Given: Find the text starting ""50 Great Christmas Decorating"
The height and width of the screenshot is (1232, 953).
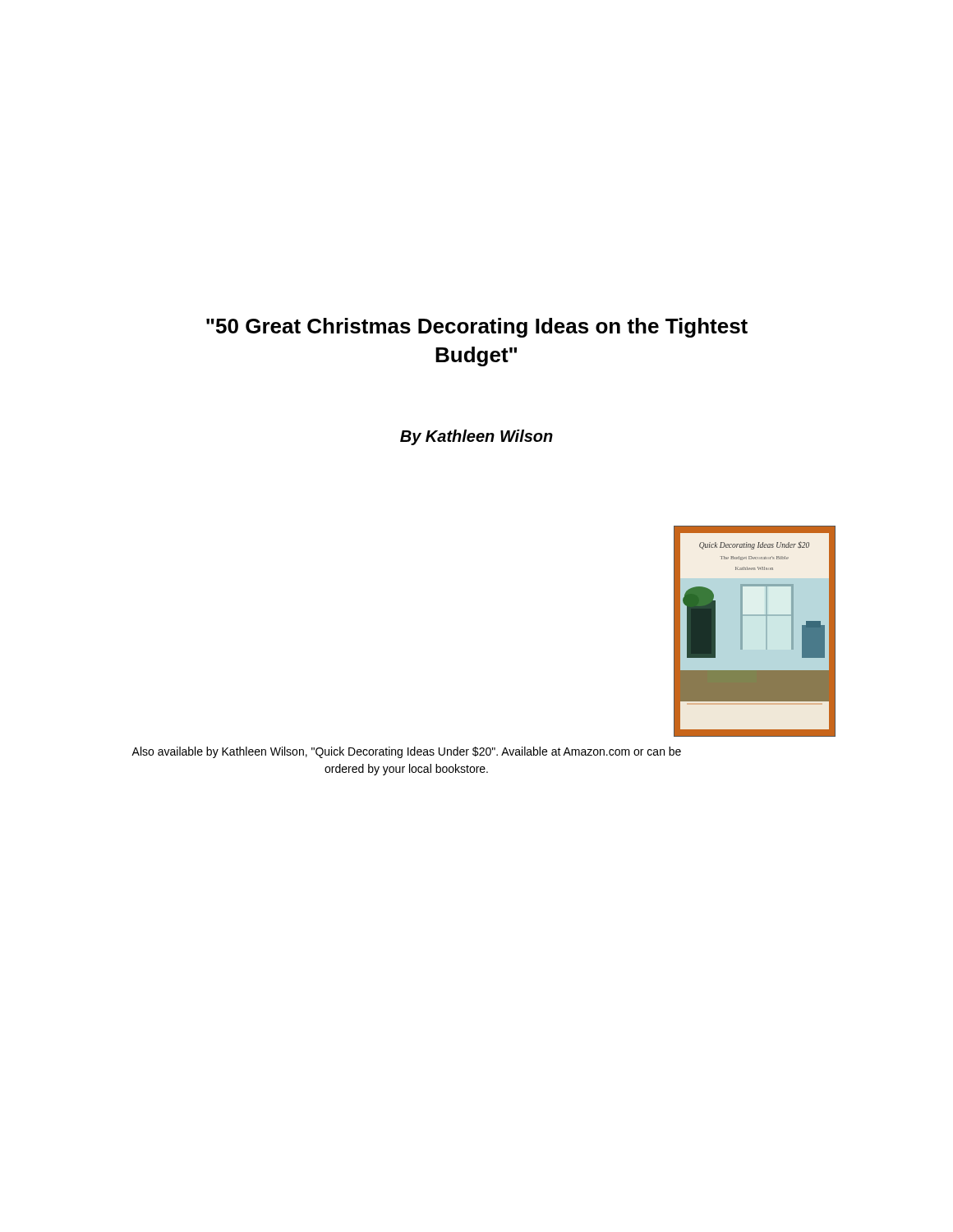Looking at the screenshot, I should coord(476,341).
